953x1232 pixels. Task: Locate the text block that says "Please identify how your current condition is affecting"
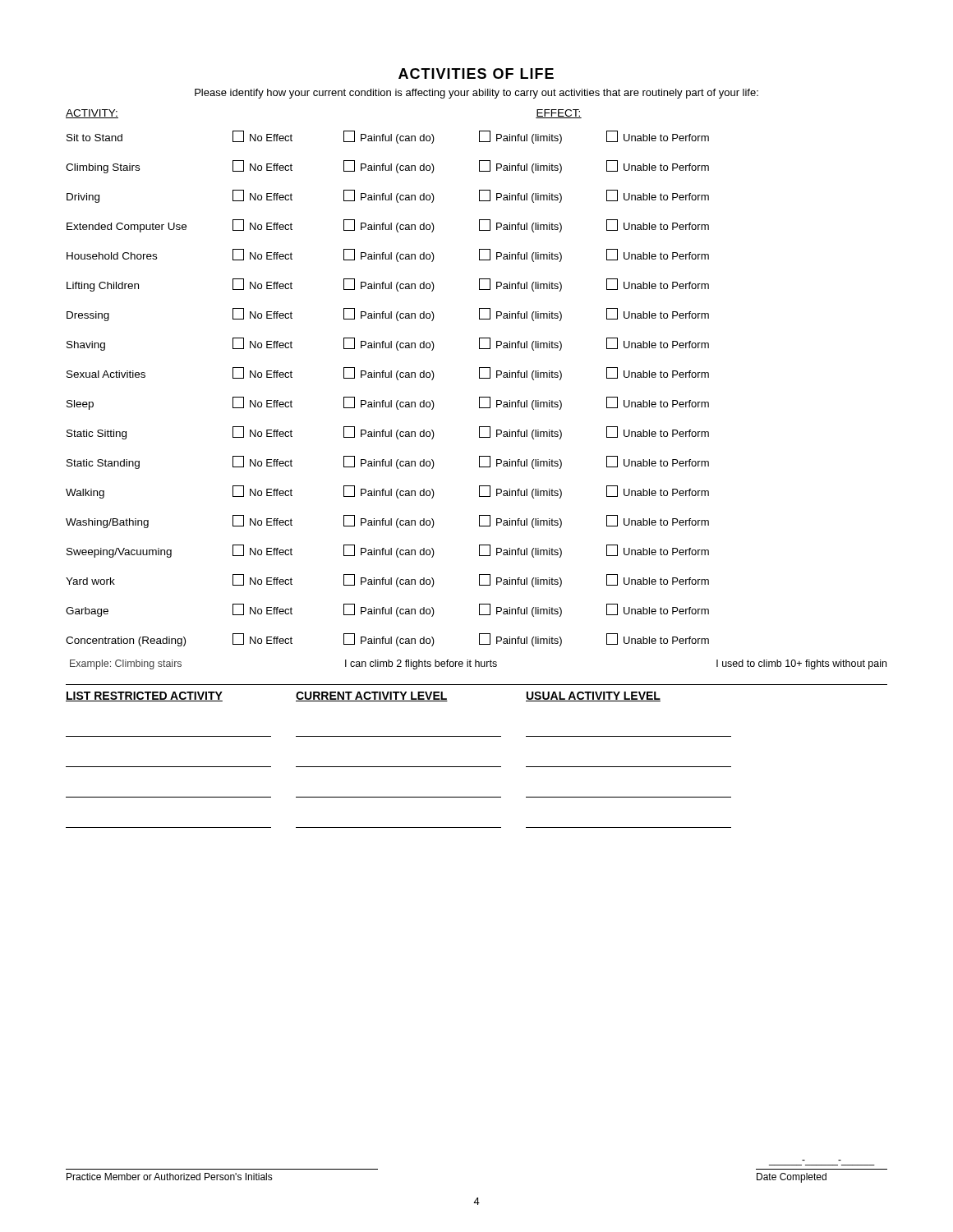[x=476, y=92]
